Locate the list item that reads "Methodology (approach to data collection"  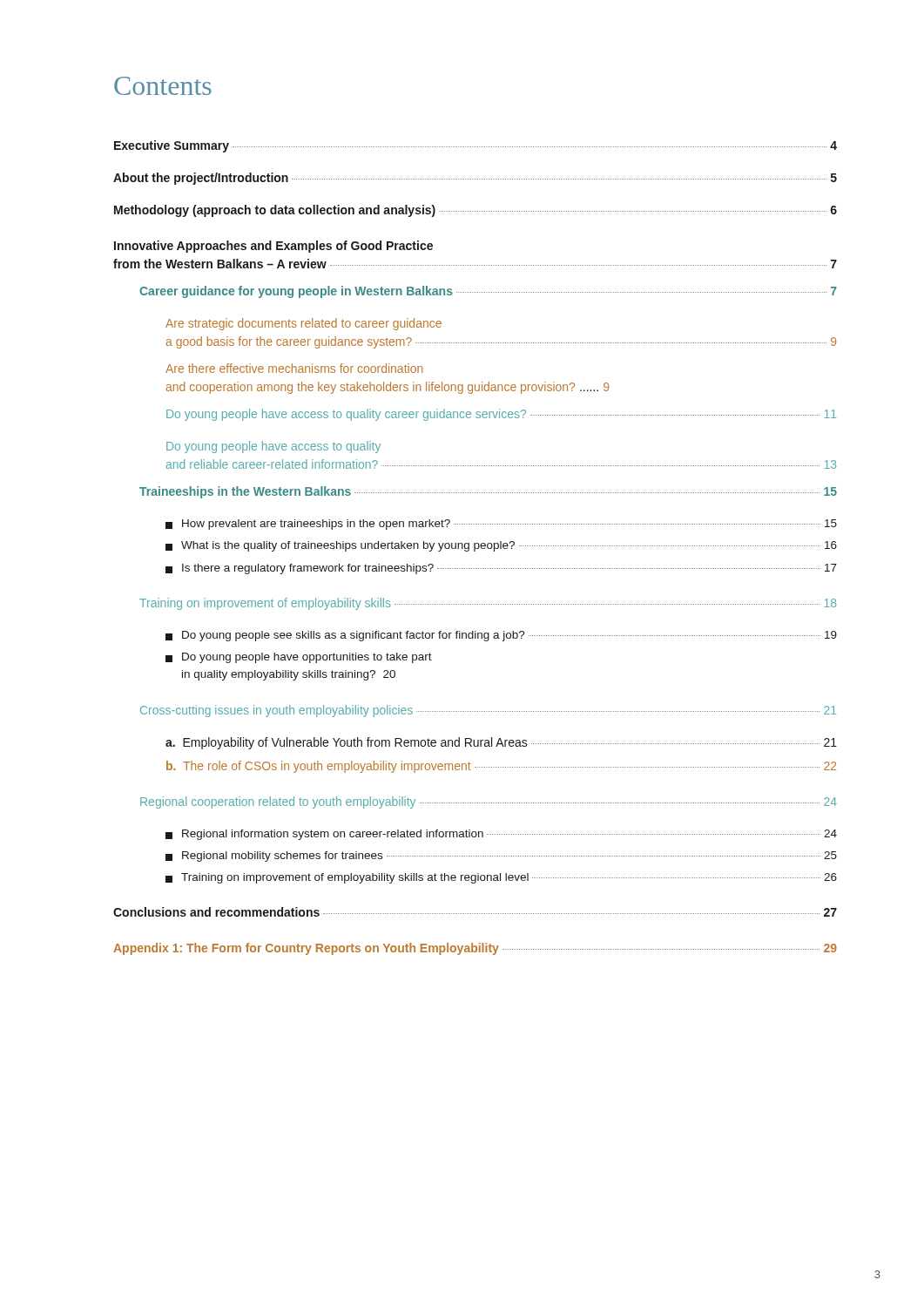click(475, 210)
